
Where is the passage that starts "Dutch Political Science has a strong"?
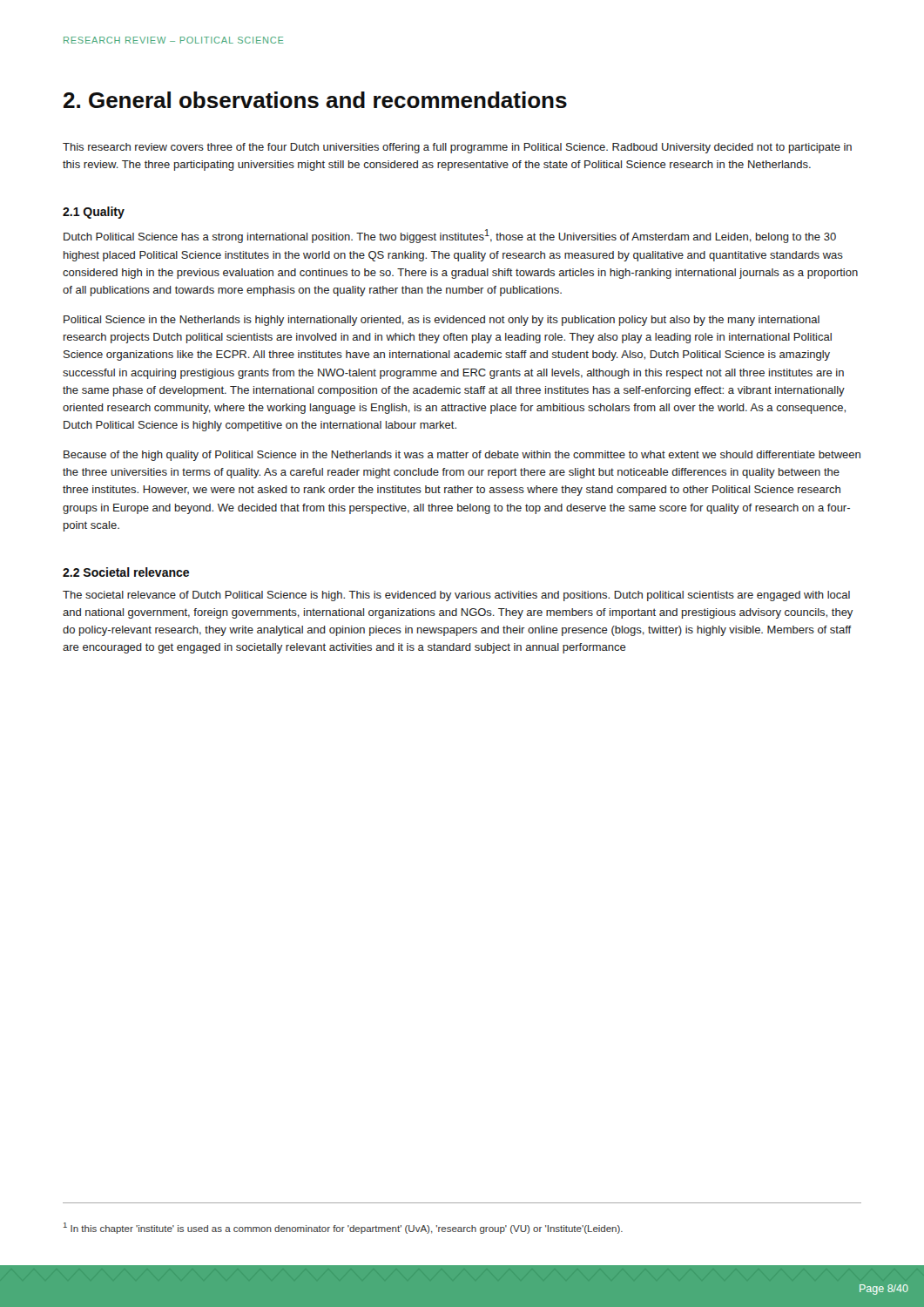pyautogui.click(x=462, y=263)
